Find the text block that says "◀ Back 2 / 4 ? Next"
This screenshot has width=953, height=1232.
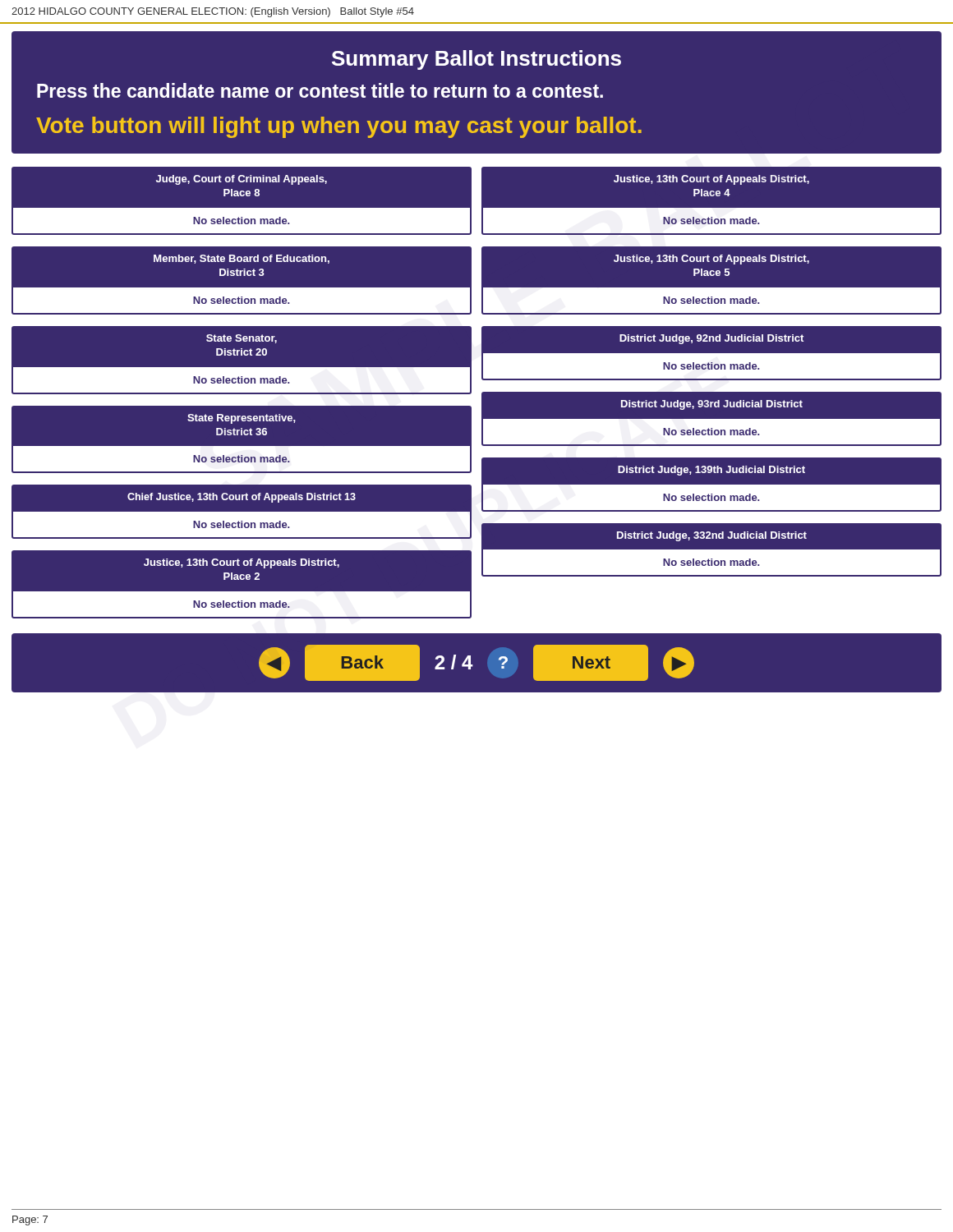pyautogui.click(x=476, y=662)
